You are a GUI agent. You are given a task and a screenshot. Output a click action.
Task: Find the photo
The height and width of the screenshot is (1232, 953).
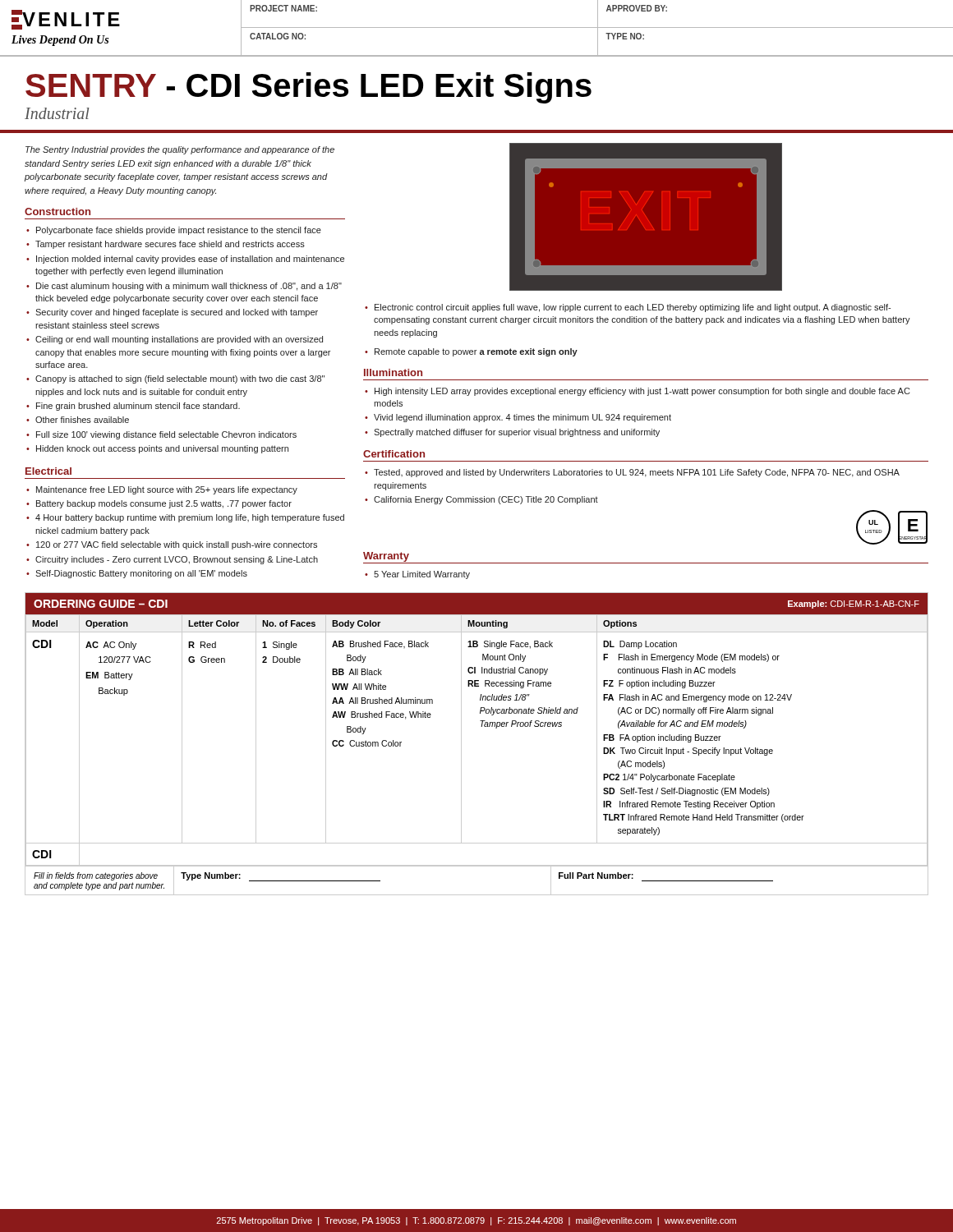point(646,217)
